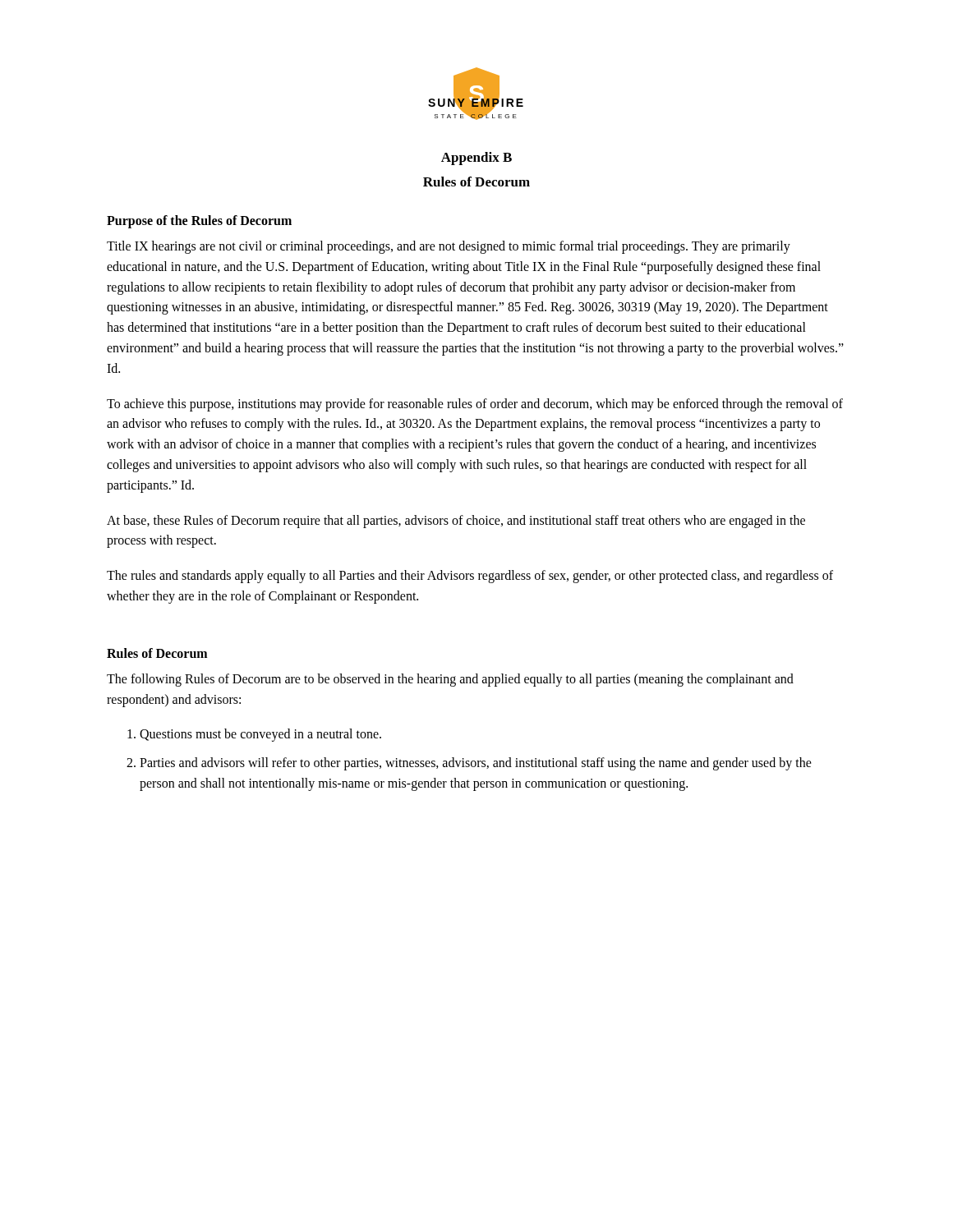Click on the element starting "Title IX hearings"

(x=475, y=307)
